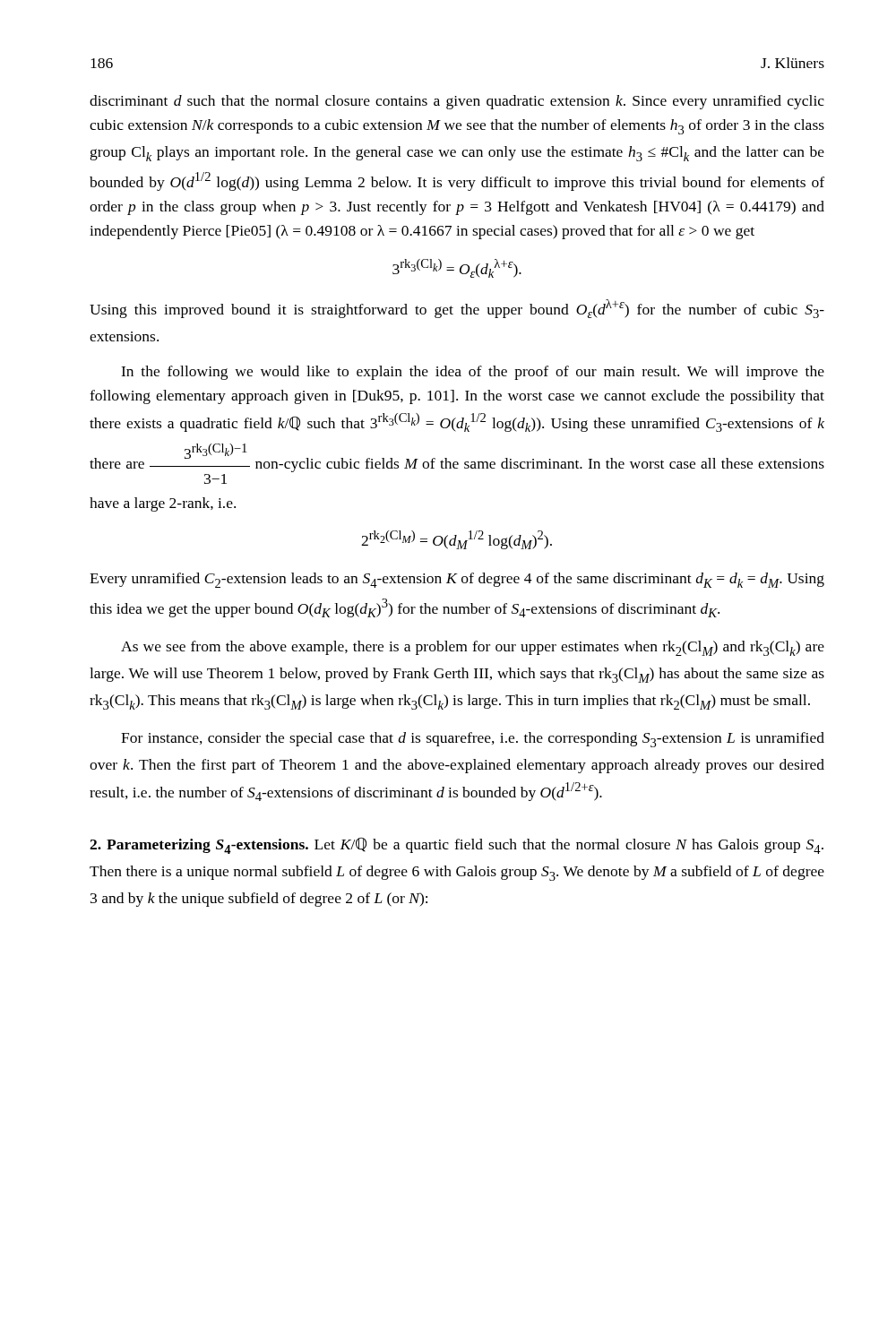The image size is (896, 1344).
Task: Find the element starting "2rk2(ClM) = O(dM1/2 log(dM)2)."
Action: 457,540
